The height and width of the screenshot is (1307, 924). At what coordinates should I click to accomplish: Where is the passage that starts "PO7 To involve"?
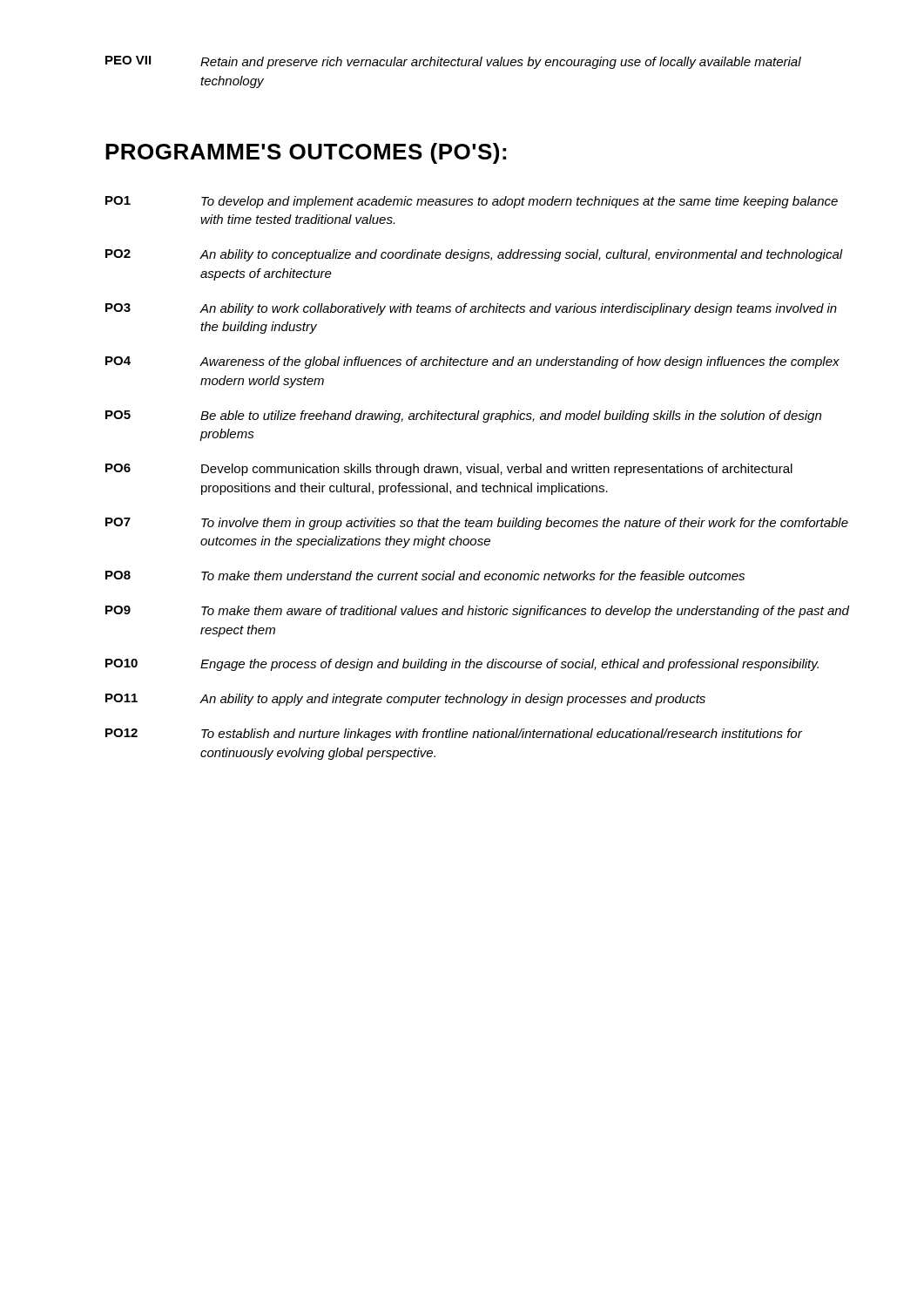(479, 532)
